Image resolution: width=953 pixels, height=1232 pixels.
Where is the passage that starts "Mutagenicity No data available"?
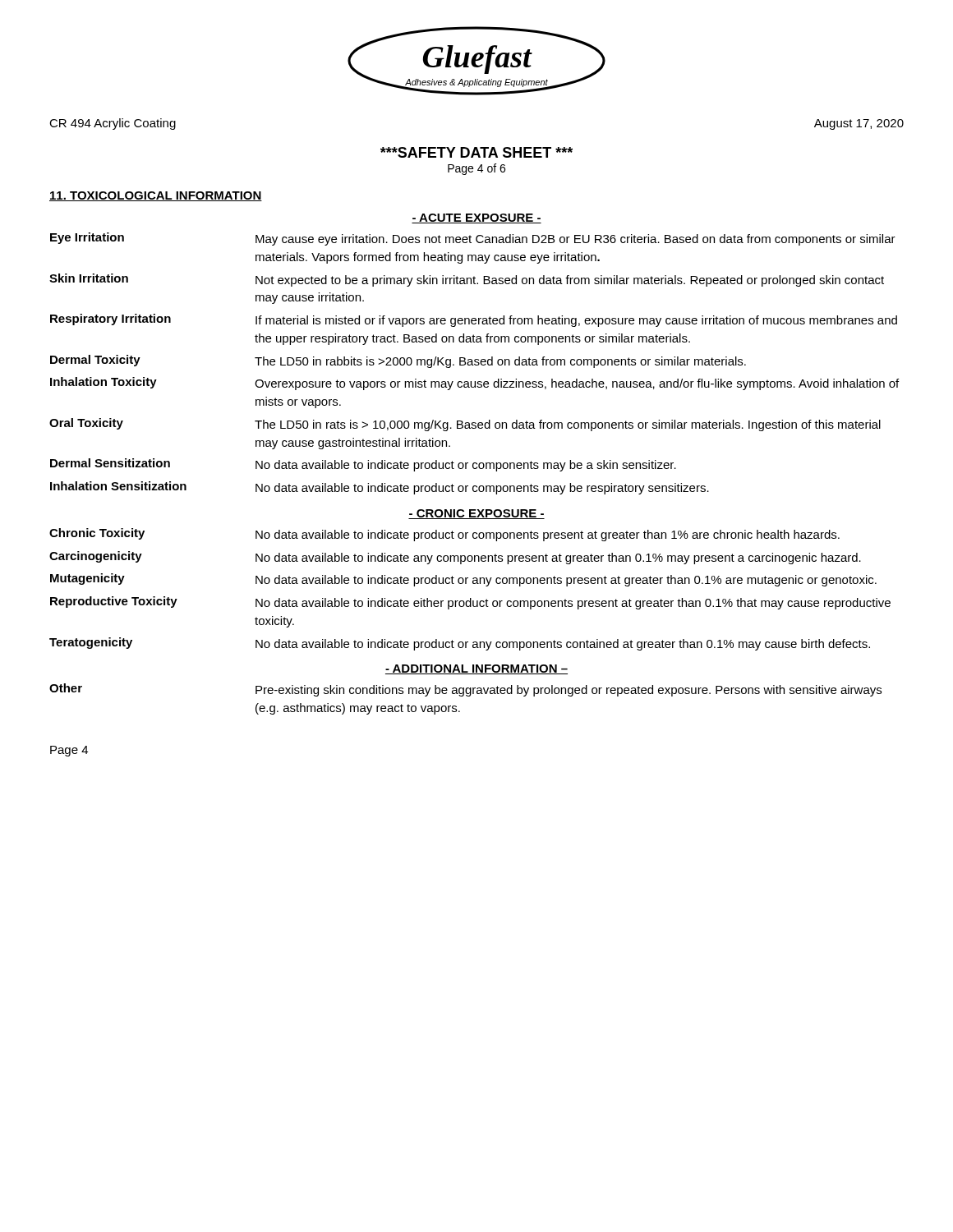[x=476, y=580]
